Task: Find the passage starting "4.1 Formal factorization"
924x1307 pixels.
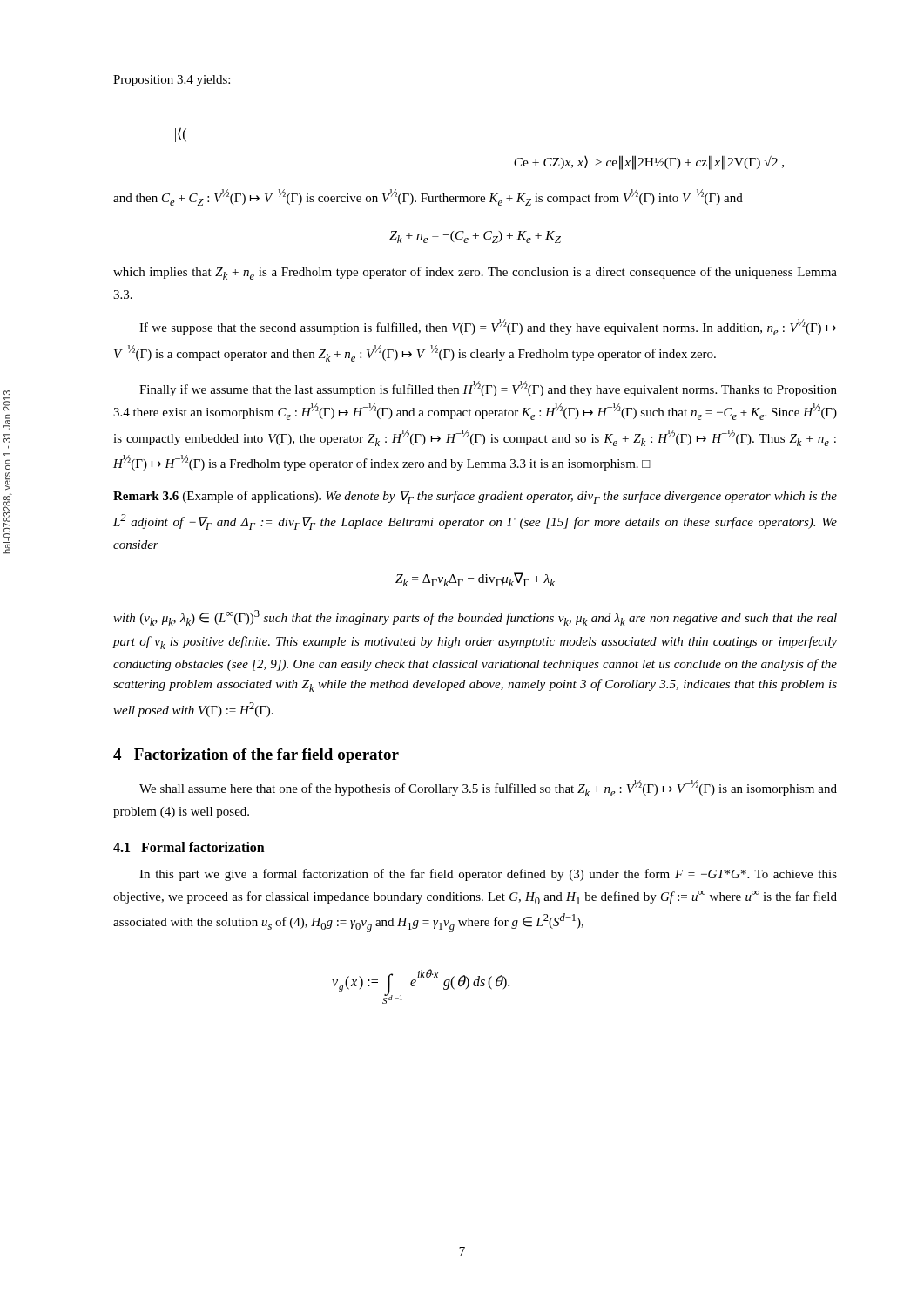Action: coord(189,847)
